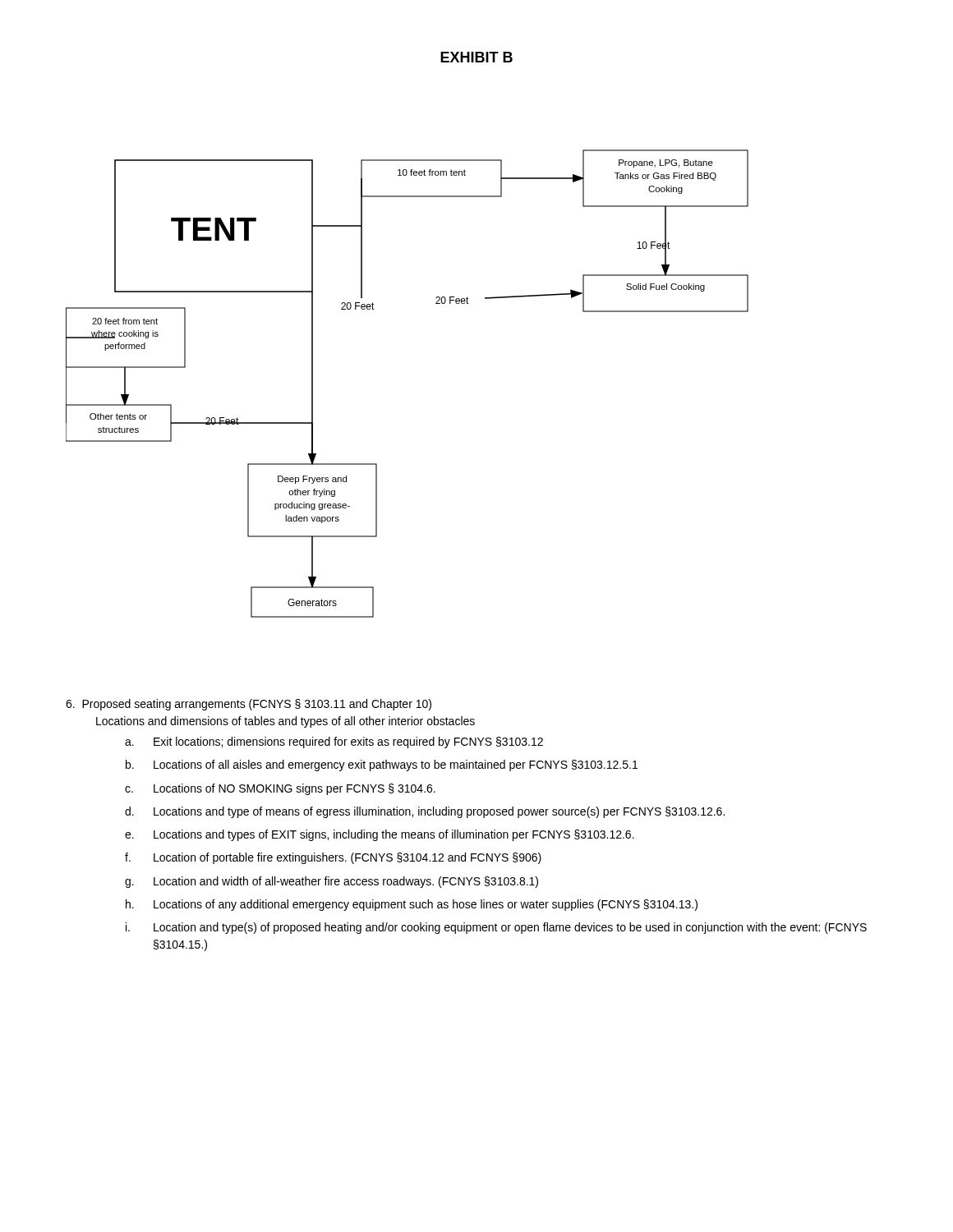Where is the passage that starts "h. Locations of"?
953x1232 pixels.
pos(412,904)
